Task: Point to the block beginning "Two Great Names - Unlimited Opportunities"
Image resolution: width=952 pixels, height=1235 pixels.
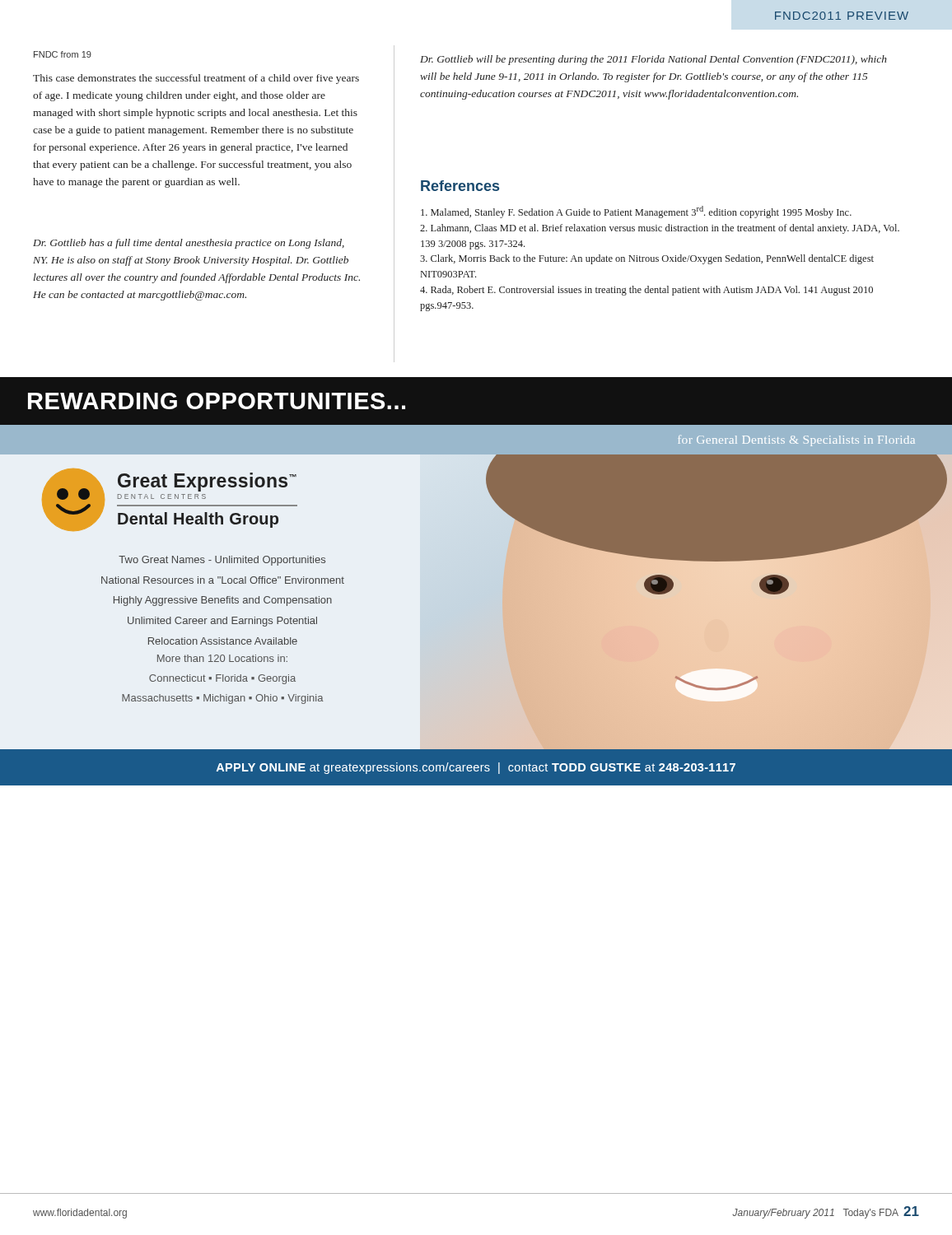Action: point(222,600)
